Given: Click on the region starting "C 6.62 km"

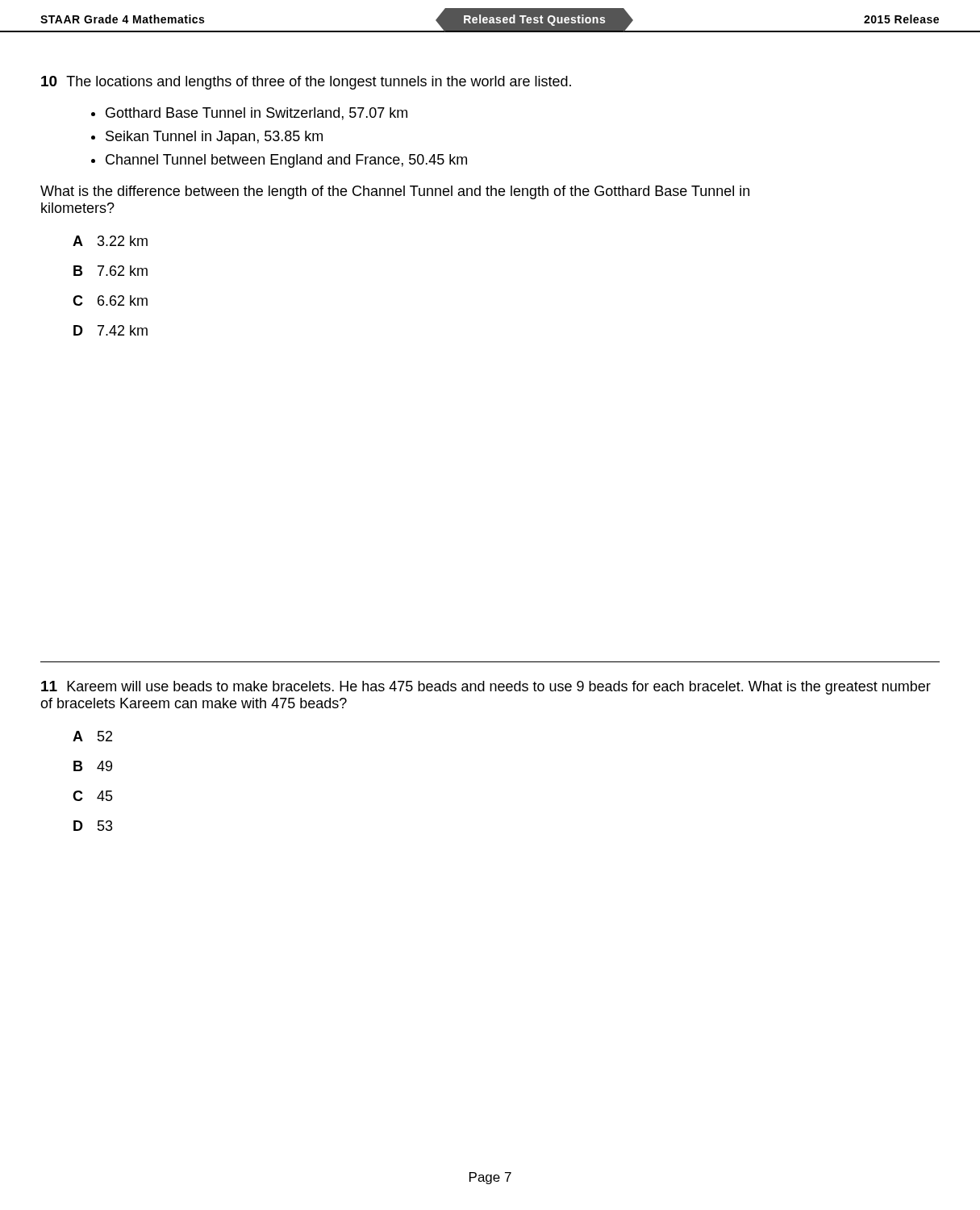Looking at the screenshot, I should (111, 301).
